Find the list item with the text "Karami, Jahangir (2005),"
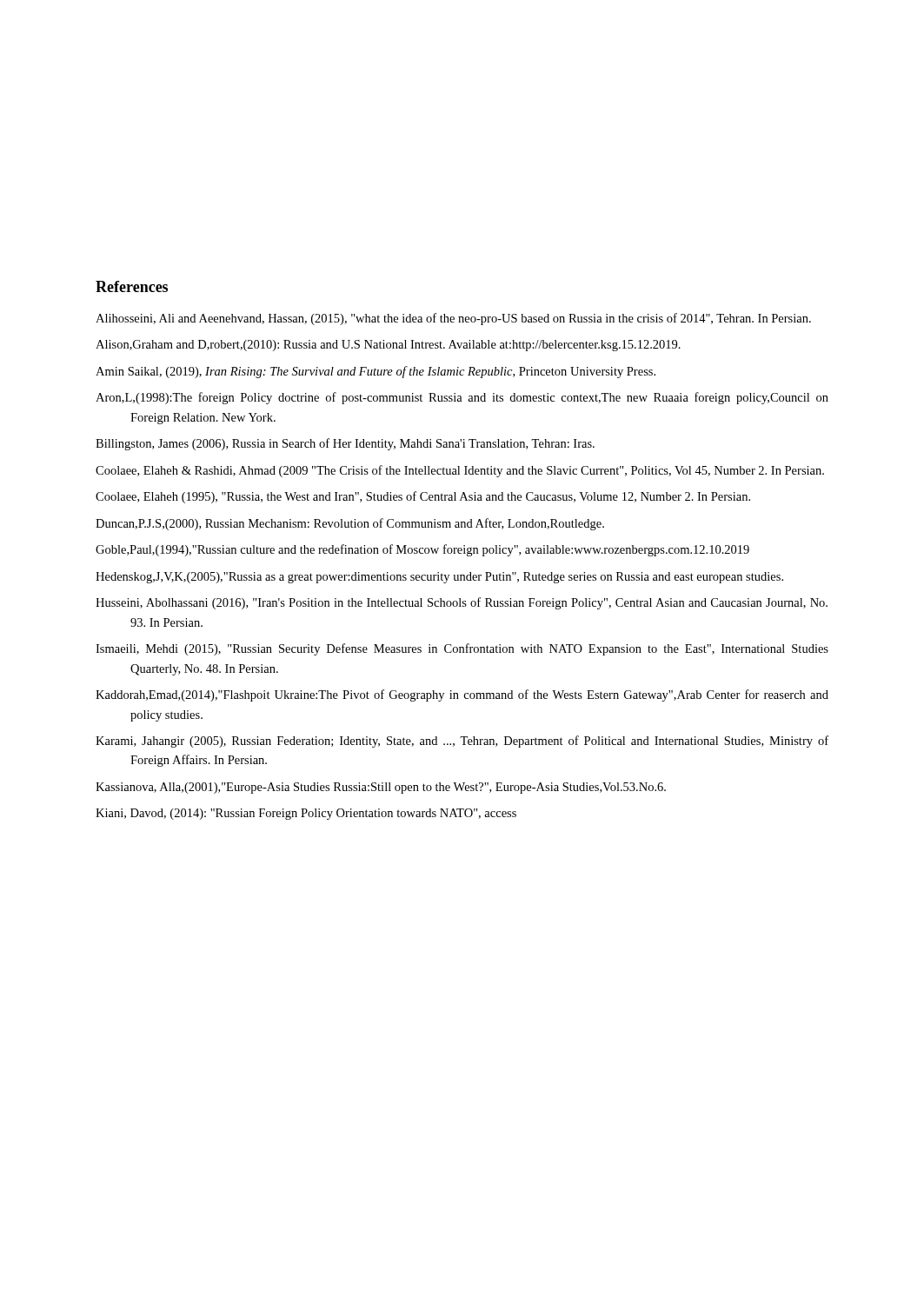Image resolution: width=924 pixels, height=1304 pixels. (x=462, y=750)
